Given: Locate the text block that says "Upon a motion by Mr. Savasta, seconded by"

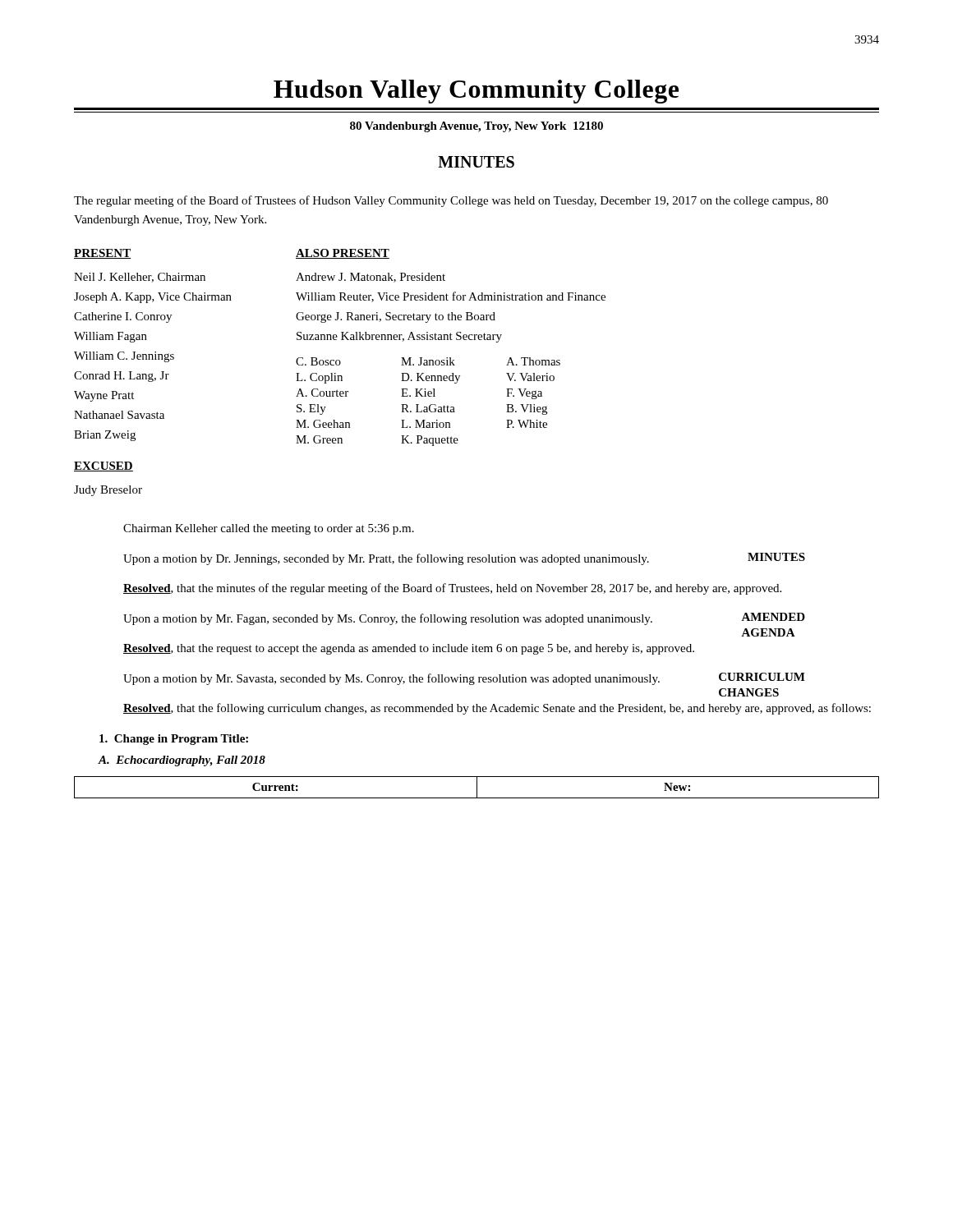Looking at the screenshot, I should pyautogui.click(x=392, y=678).
